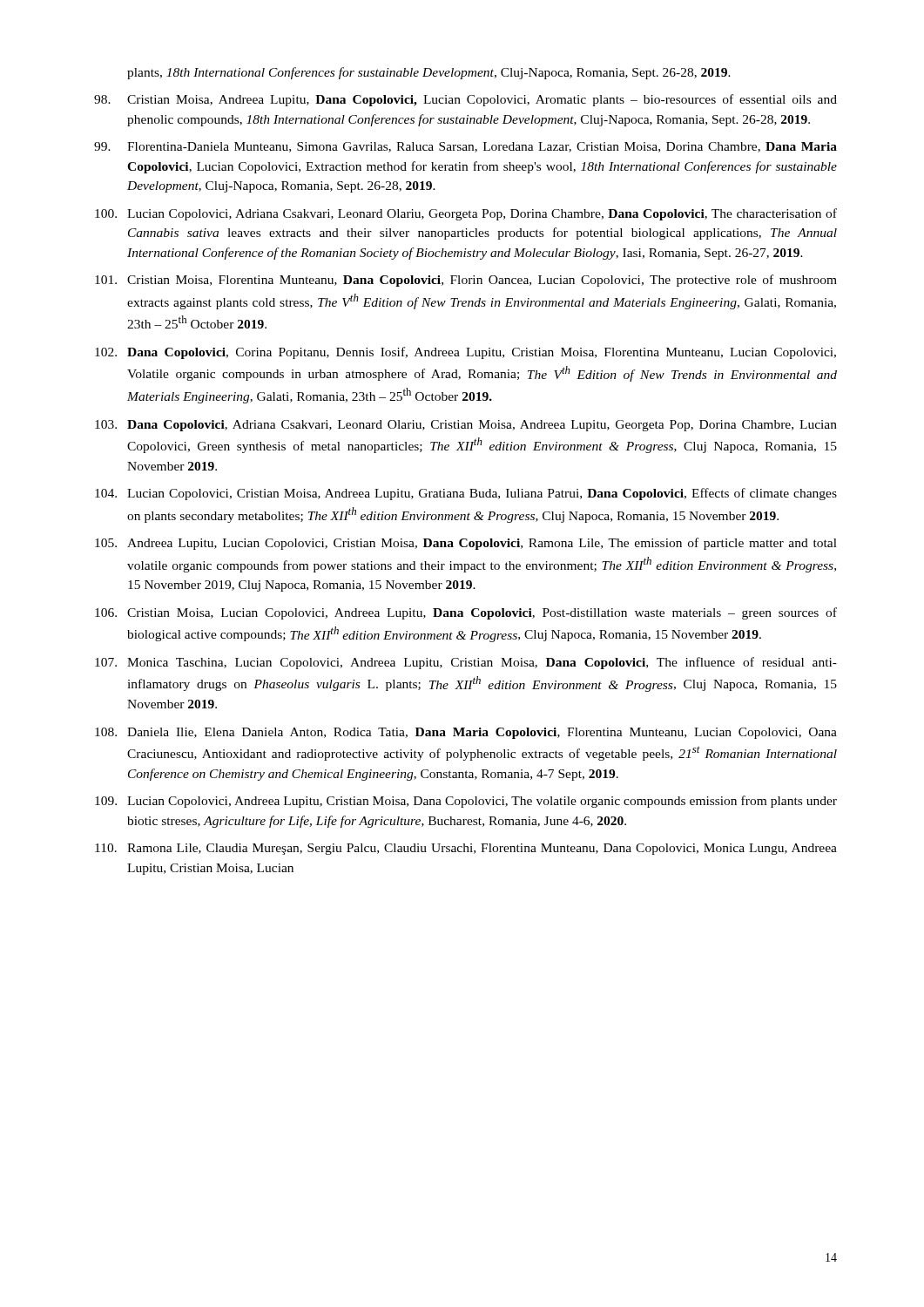Click on the text starting "109. Lucian Copolovici, Andreea Lupitu, Cristian"
Image resolution: width=924 pixels, height=1307 pixels.
coord(465,811)
